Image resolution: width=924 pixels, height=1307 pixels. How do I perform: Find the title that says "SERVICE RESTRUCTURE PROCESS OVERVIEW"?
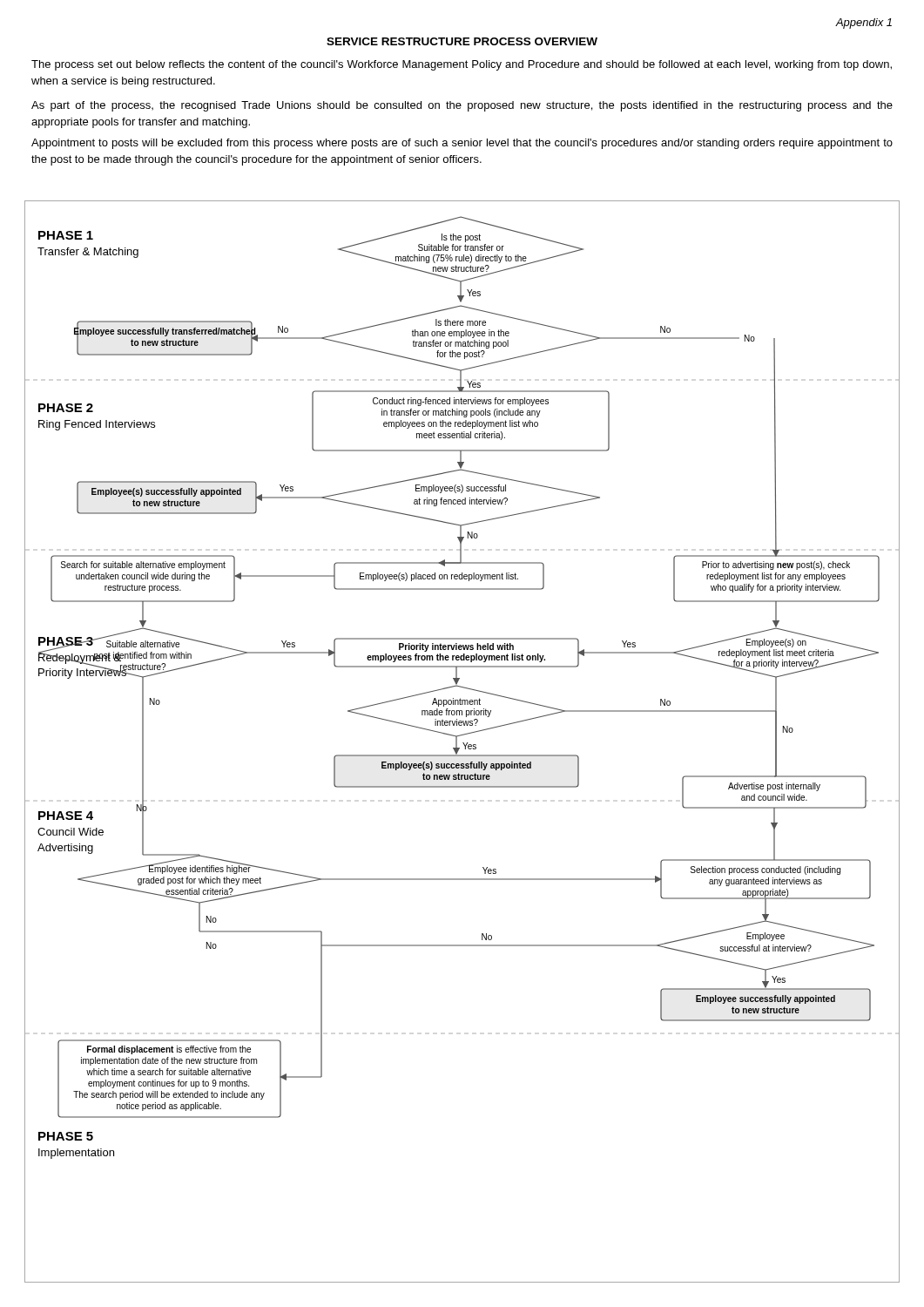coord(462,41)
